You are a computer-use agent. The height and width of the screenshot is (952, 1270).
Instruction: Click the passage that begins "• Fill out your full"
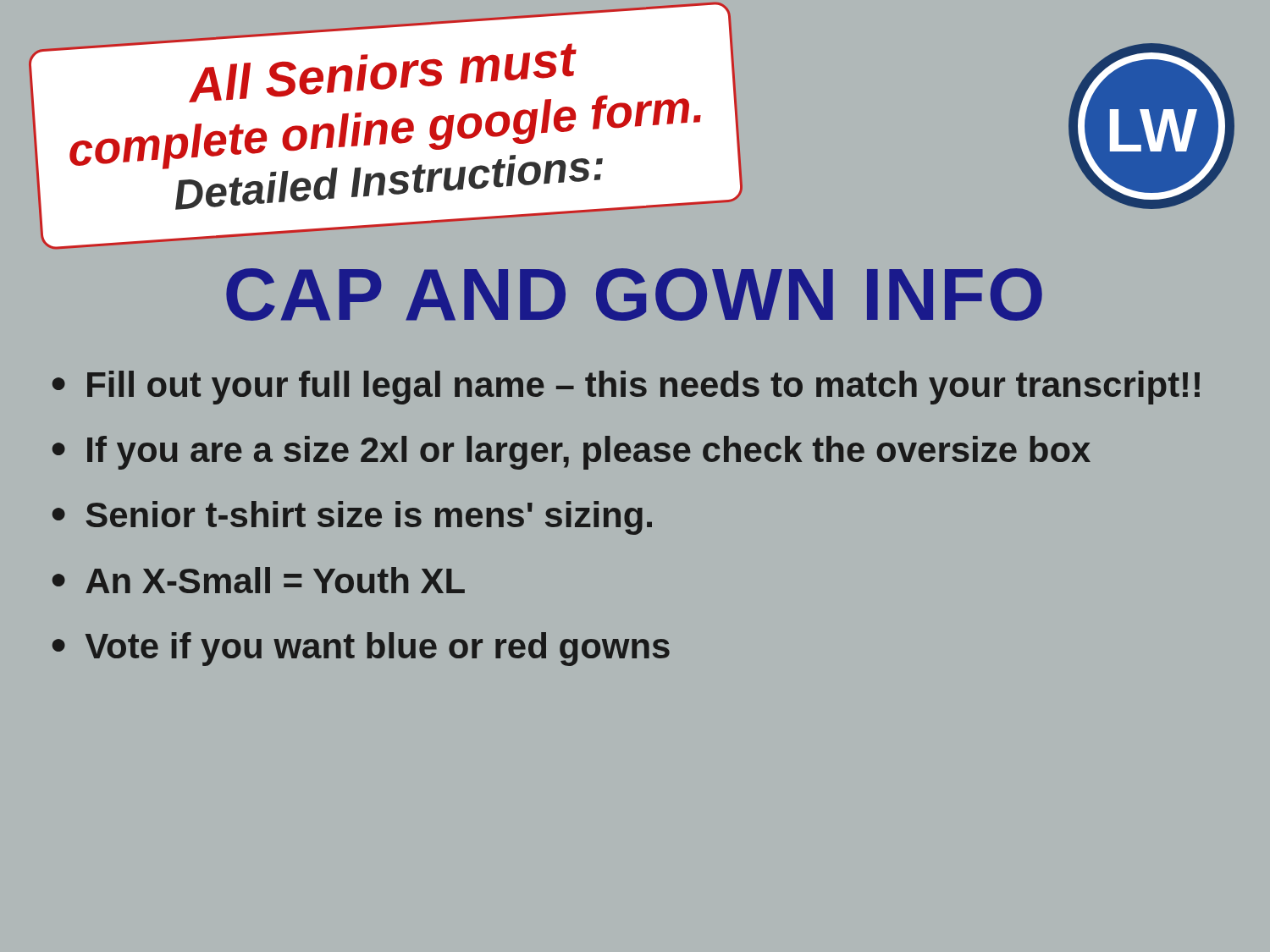click(x=635, y=386)
